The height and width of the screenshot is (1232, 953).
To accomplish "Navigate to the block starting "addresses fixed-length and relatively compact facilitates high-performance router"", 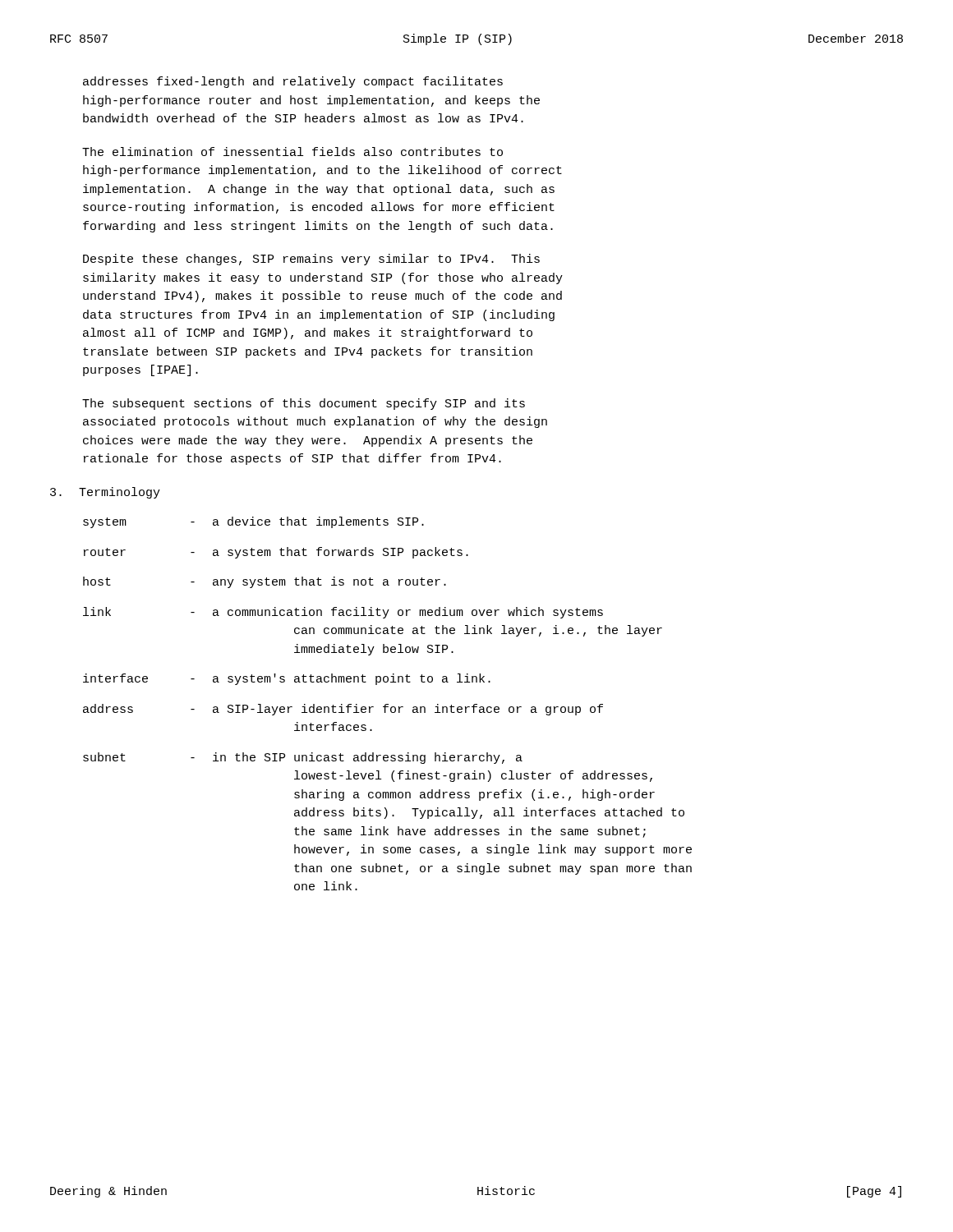I will 311,101.
